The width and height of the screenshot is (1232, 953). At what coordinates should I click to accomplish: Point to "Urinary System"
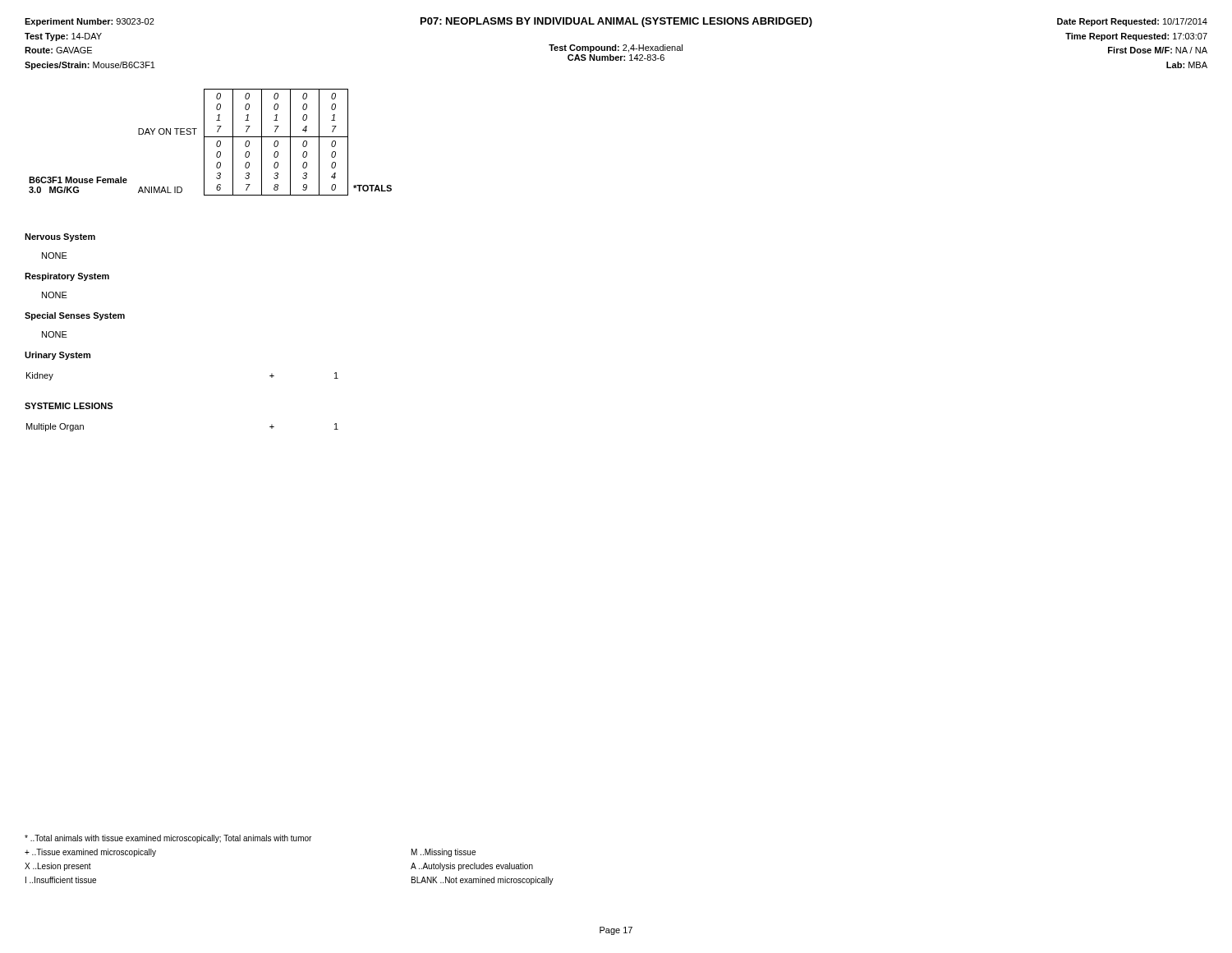58,355
